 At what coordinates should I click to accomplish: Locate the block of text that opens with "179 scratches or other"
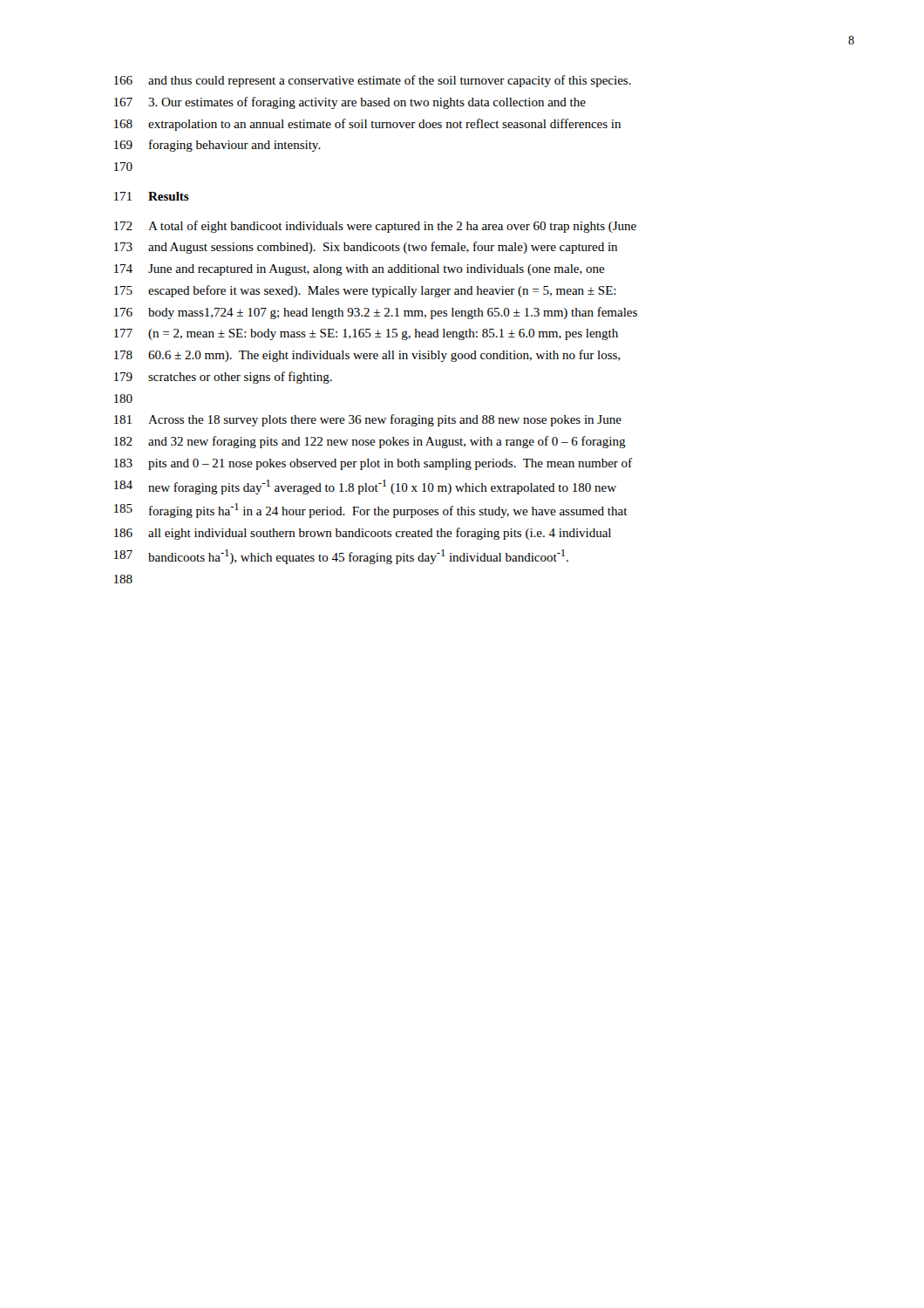click(223, 378)
